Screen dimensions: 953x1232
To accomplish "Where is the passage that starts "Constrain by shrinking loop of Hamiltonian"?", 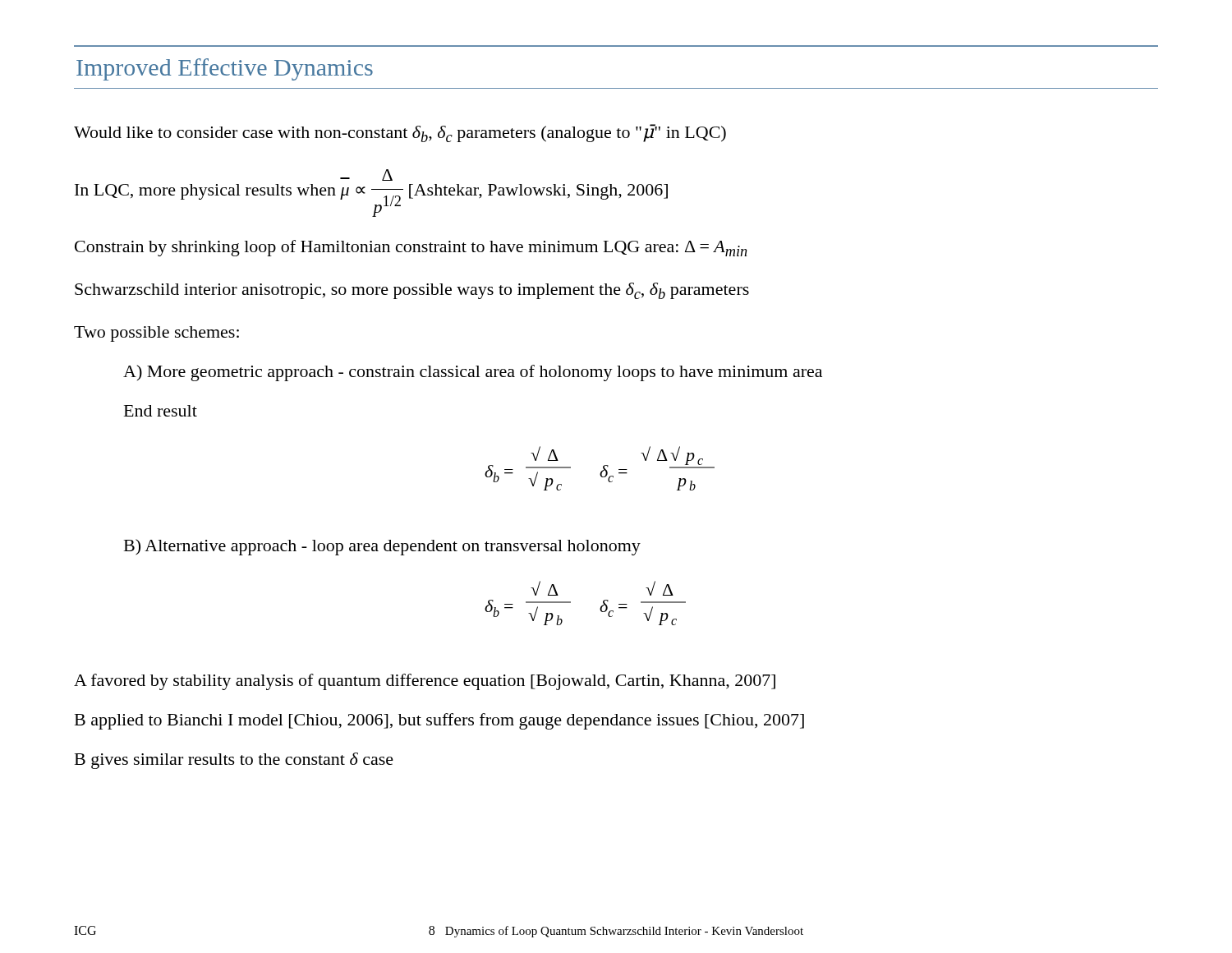I will (x=411, y=248).
